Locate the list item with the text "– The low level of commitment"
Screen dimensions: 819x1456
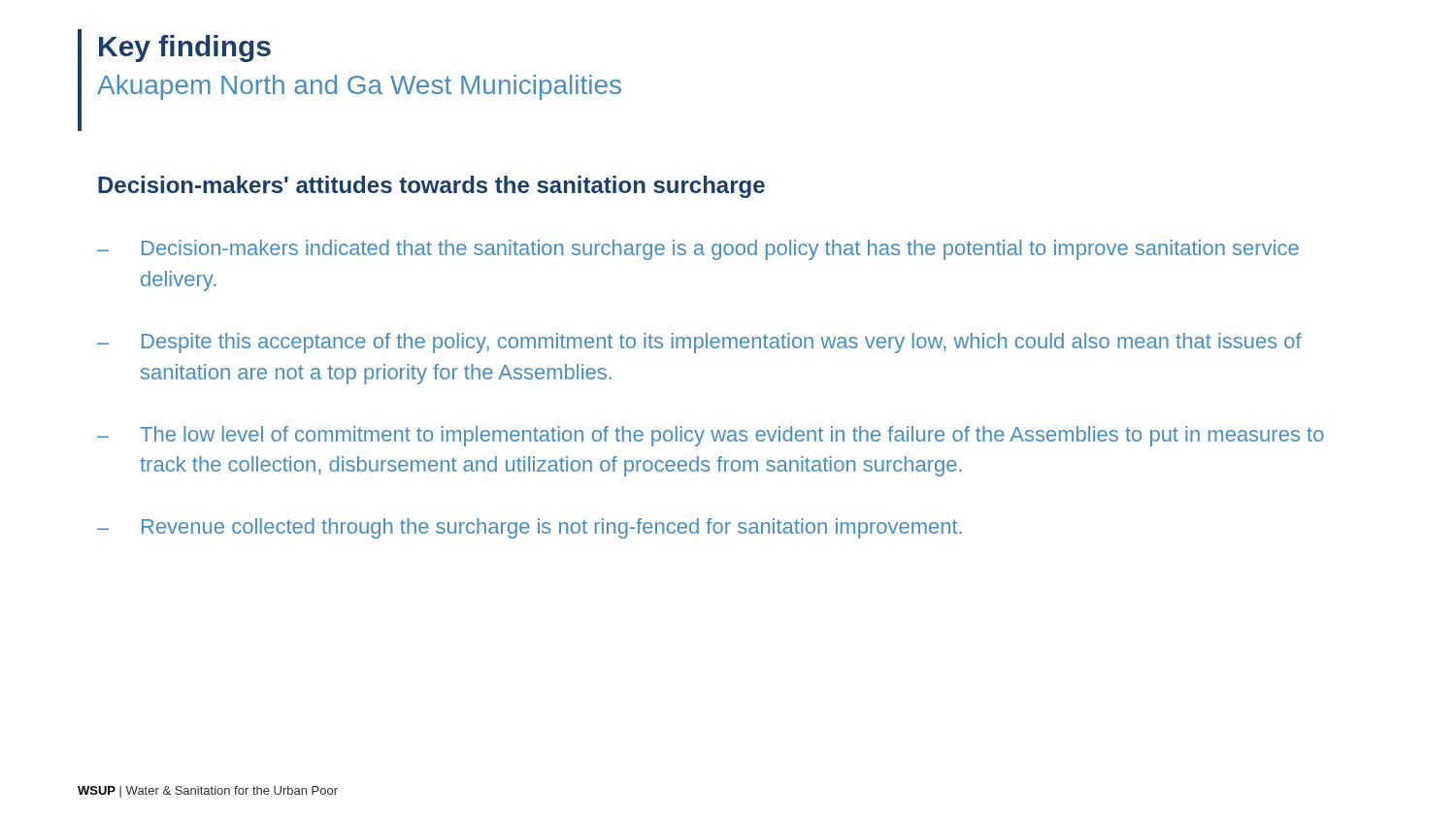(733, 450)
